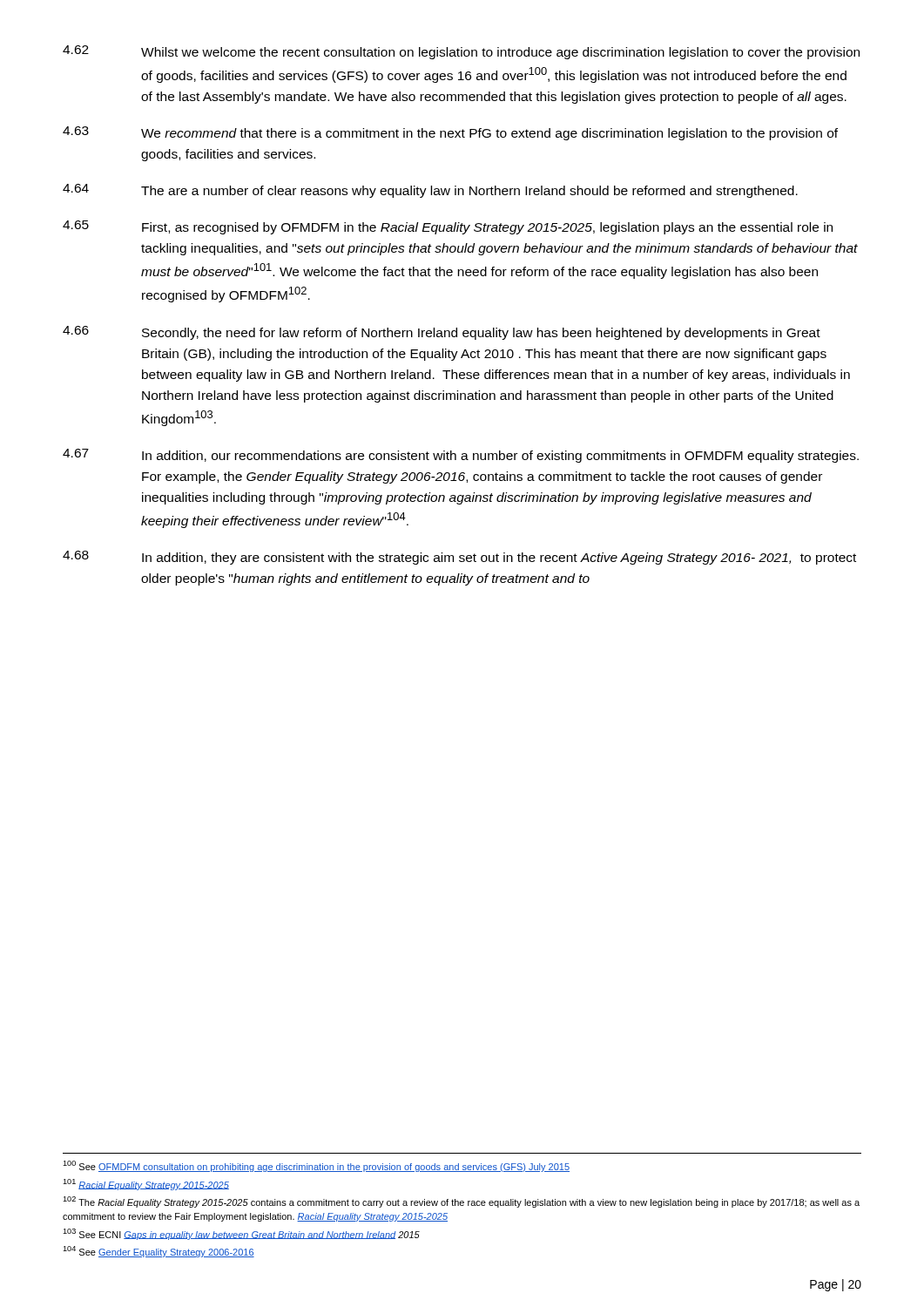This screenshot has width=924, height=1307.
Task: Click on the text block that says "63 We recommend that there"
Action: 462,144
